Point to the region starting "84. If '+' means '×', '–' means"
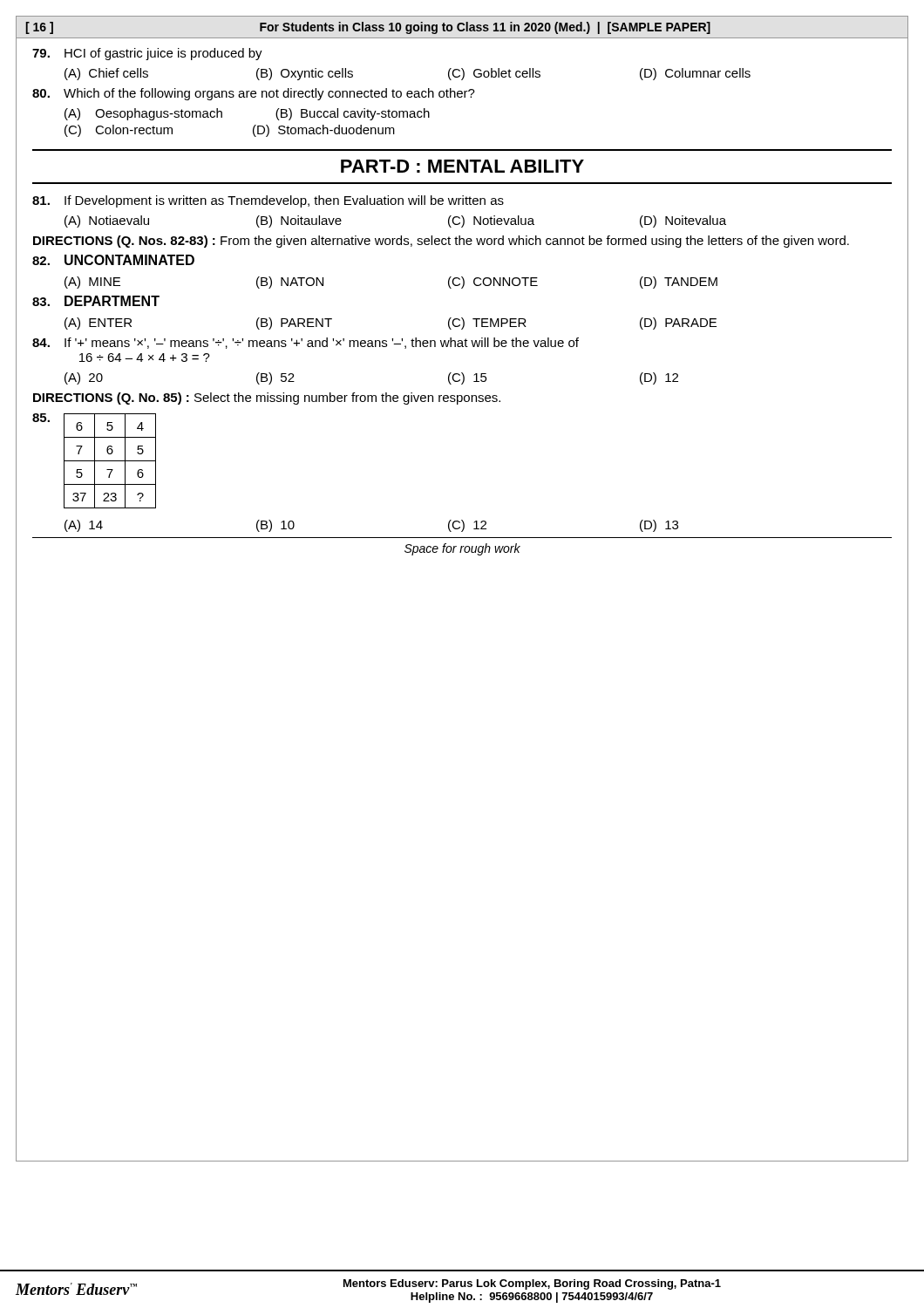 pos(306,343)
